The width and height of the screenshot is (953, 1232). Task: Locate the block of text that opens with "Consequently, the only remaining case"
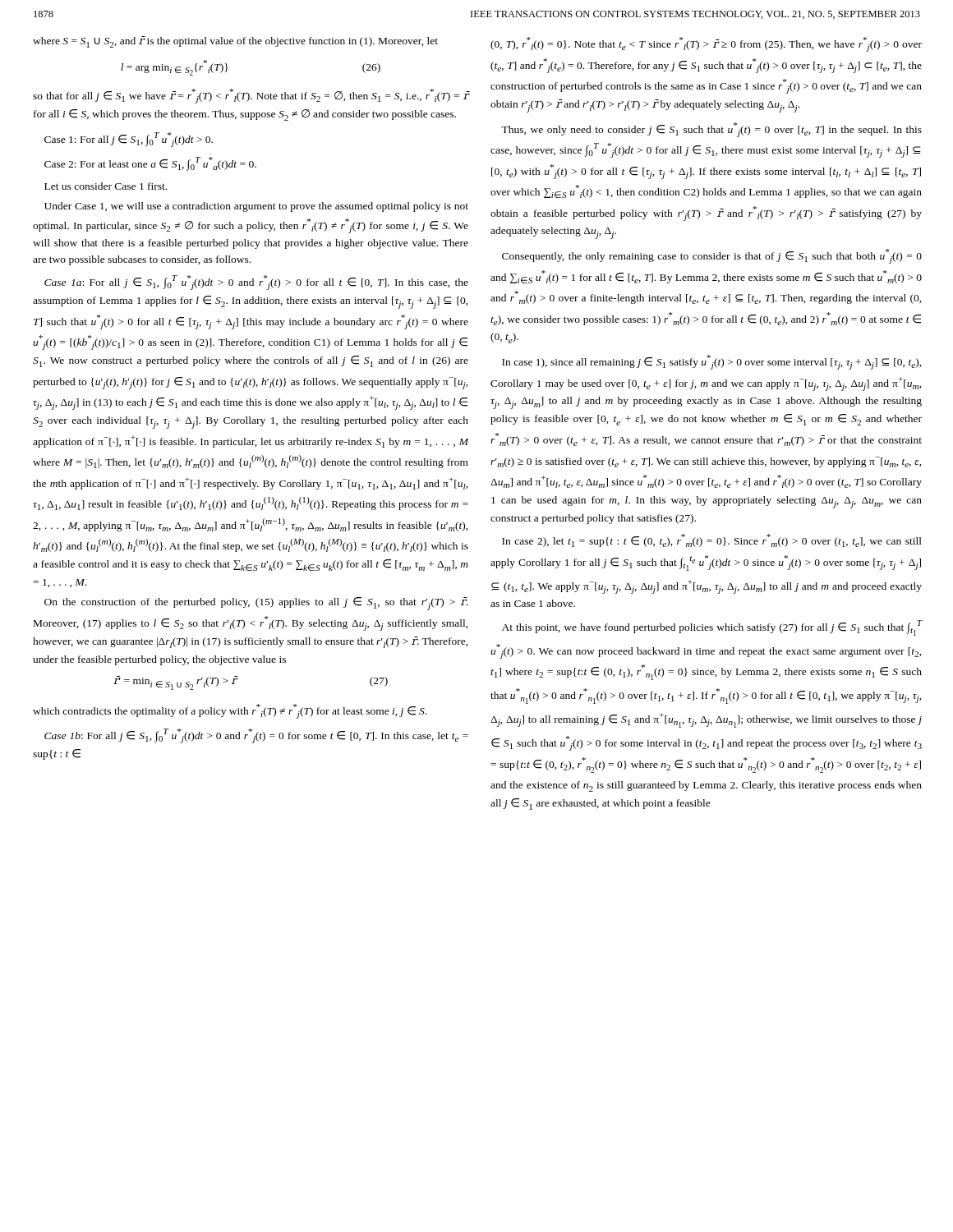706,296
